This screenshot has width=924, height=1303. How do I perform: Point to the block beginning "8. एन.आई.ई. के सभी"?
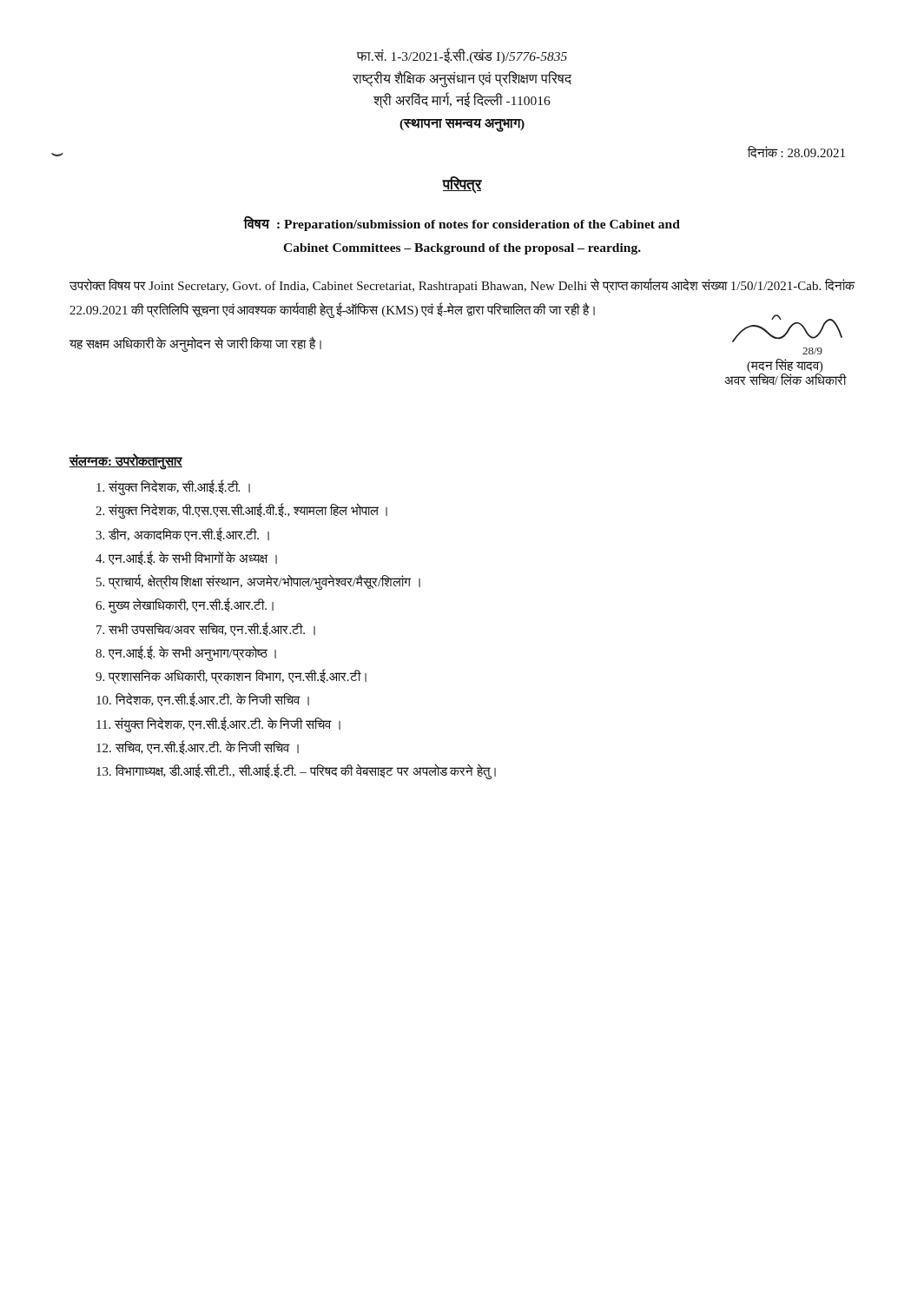pos(187,653)
